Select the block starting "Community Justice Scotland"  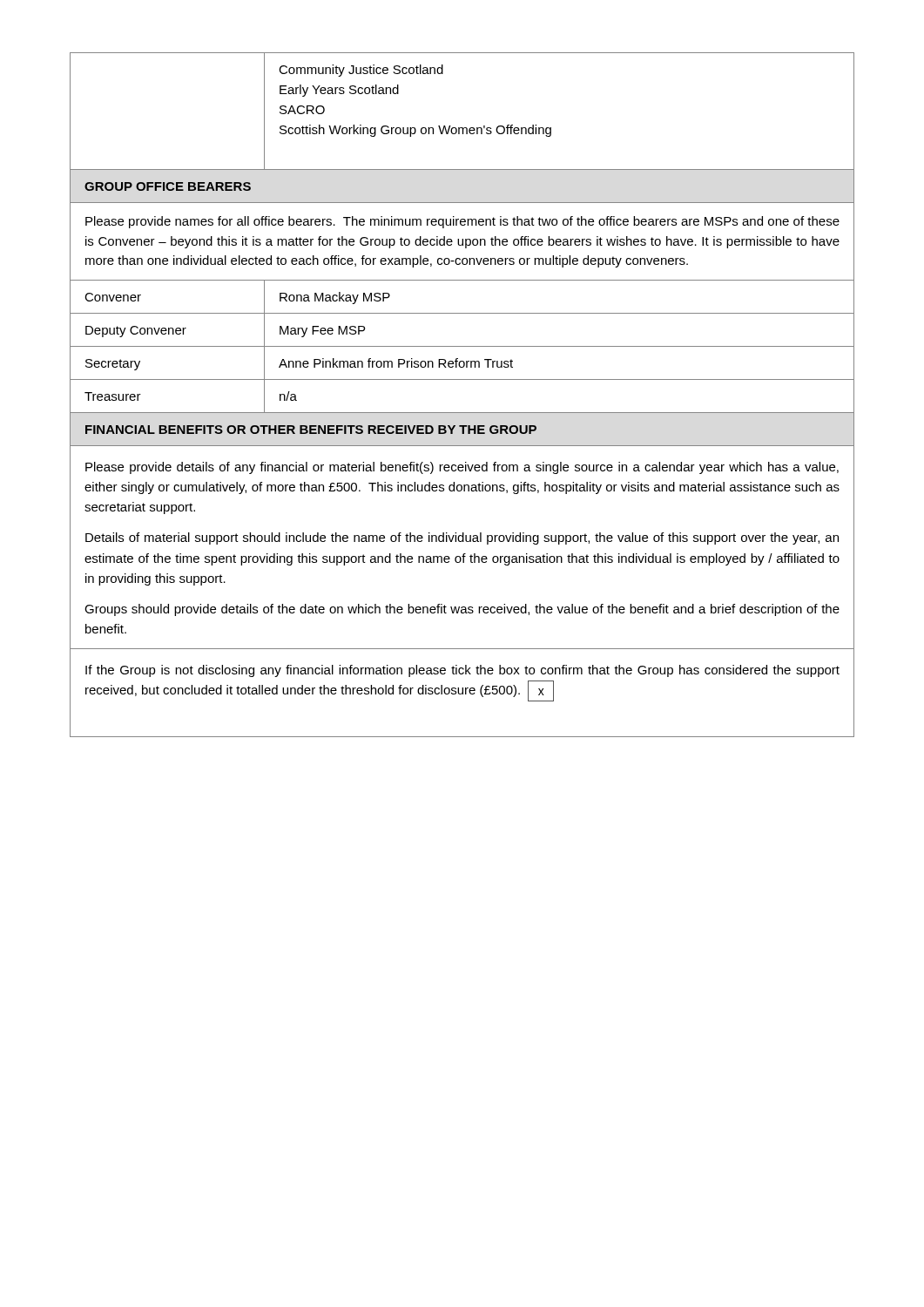pyautogui.click(x=361, y=69)
